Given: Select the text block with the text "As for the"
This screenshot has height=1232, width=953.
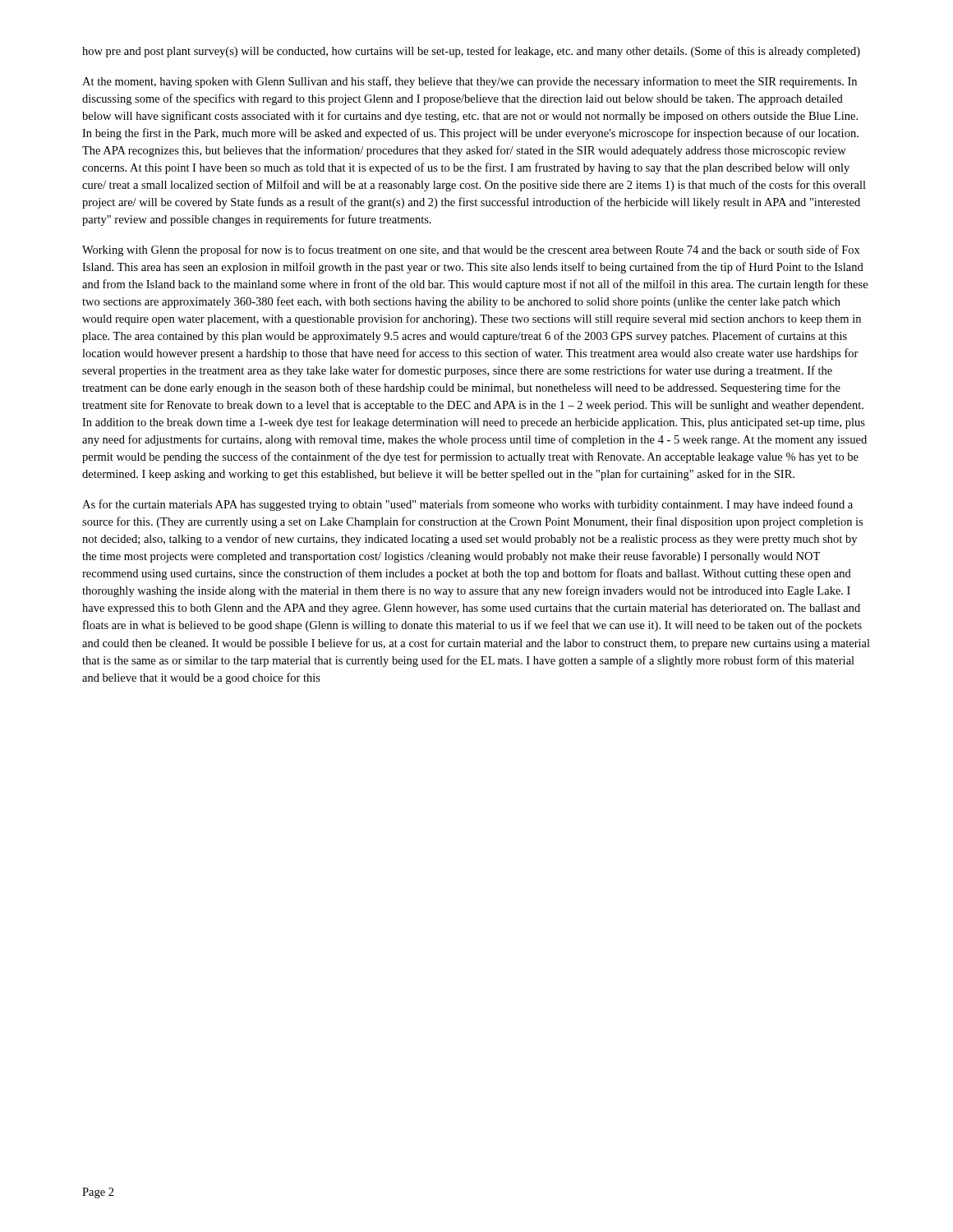Looking at the screenshot, I should pos(476,591).
